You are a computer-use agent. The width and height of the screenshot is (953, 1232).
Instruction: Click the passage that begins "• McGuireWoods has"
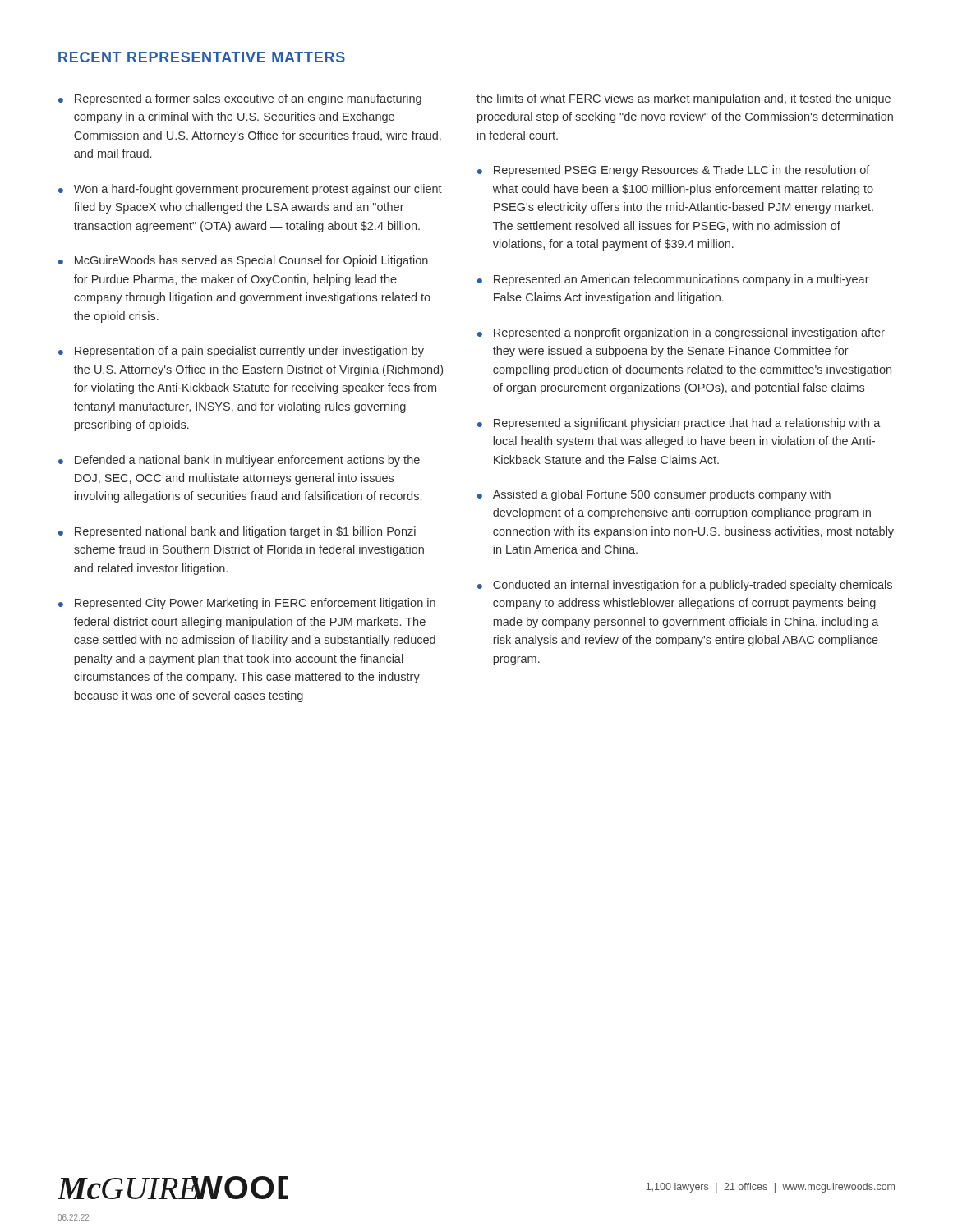point(251,288)
